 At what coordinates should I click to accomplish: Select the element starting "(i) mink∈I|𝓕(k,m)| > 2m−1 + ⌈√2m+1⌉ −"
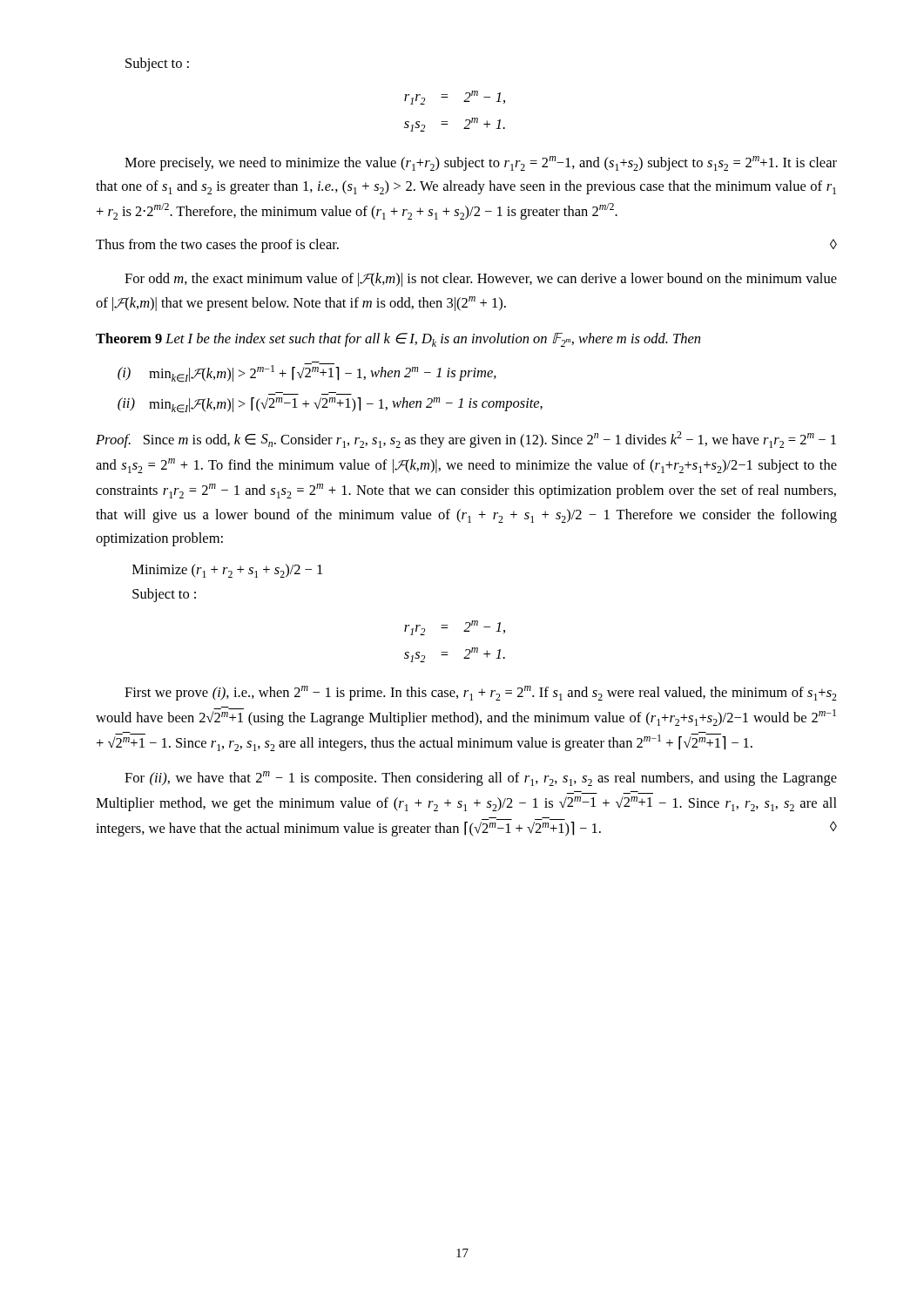(x=477, y=373)
